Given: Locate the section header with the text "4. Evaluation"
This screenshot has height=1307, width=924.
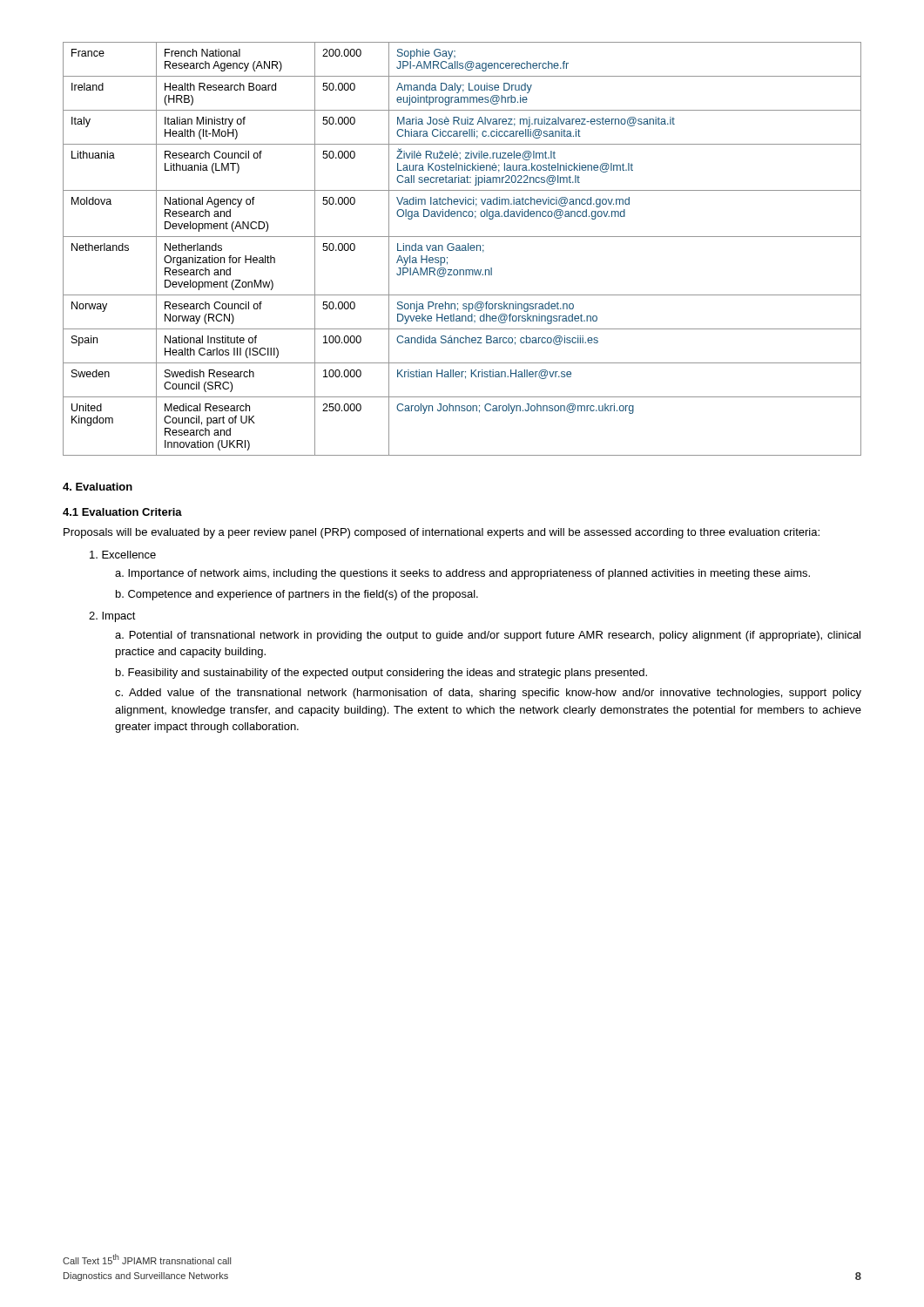Looking at the screenshot, I should click(98, 487).
